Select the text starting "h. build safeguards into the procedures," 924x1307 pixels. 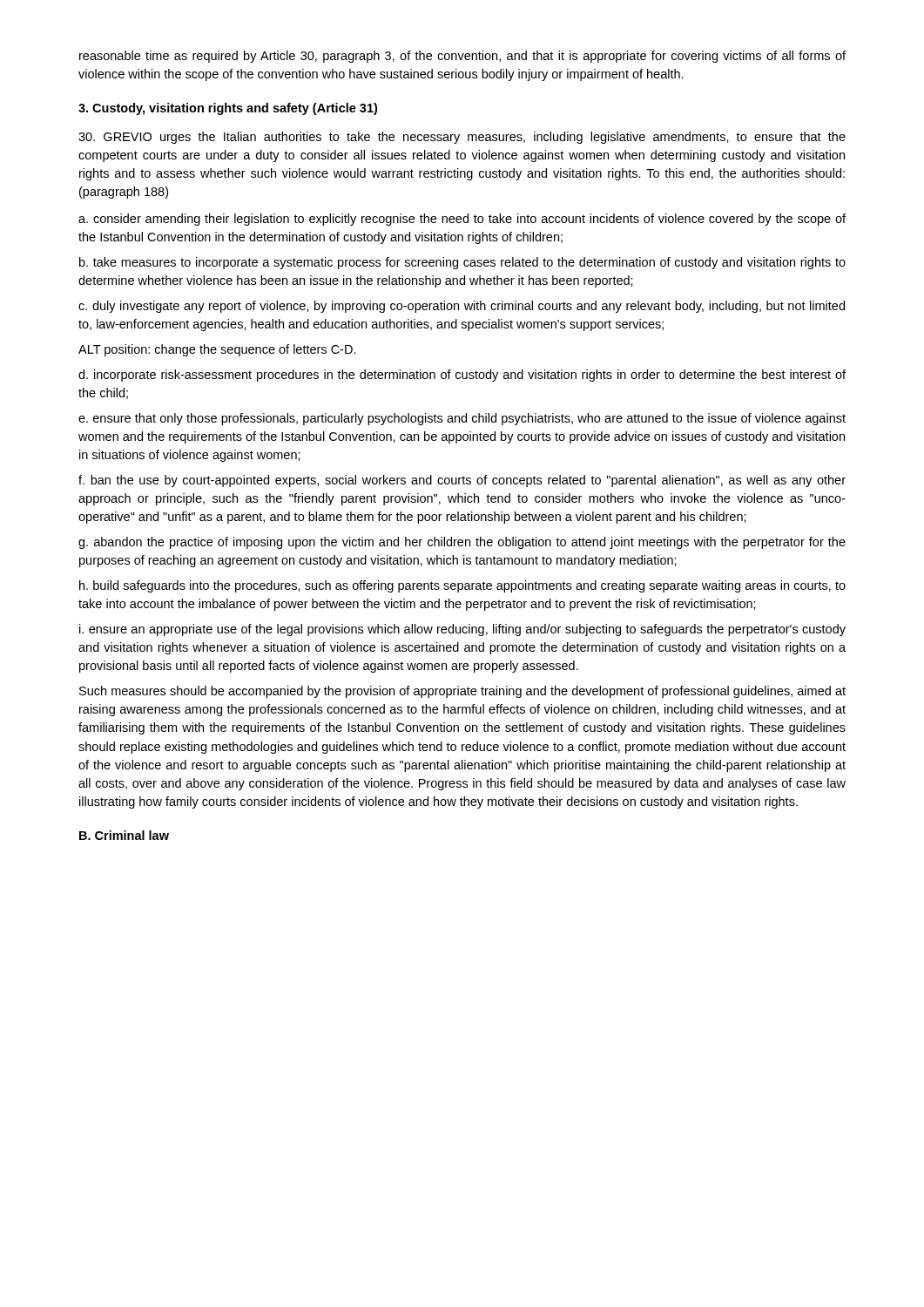(462, 595)
